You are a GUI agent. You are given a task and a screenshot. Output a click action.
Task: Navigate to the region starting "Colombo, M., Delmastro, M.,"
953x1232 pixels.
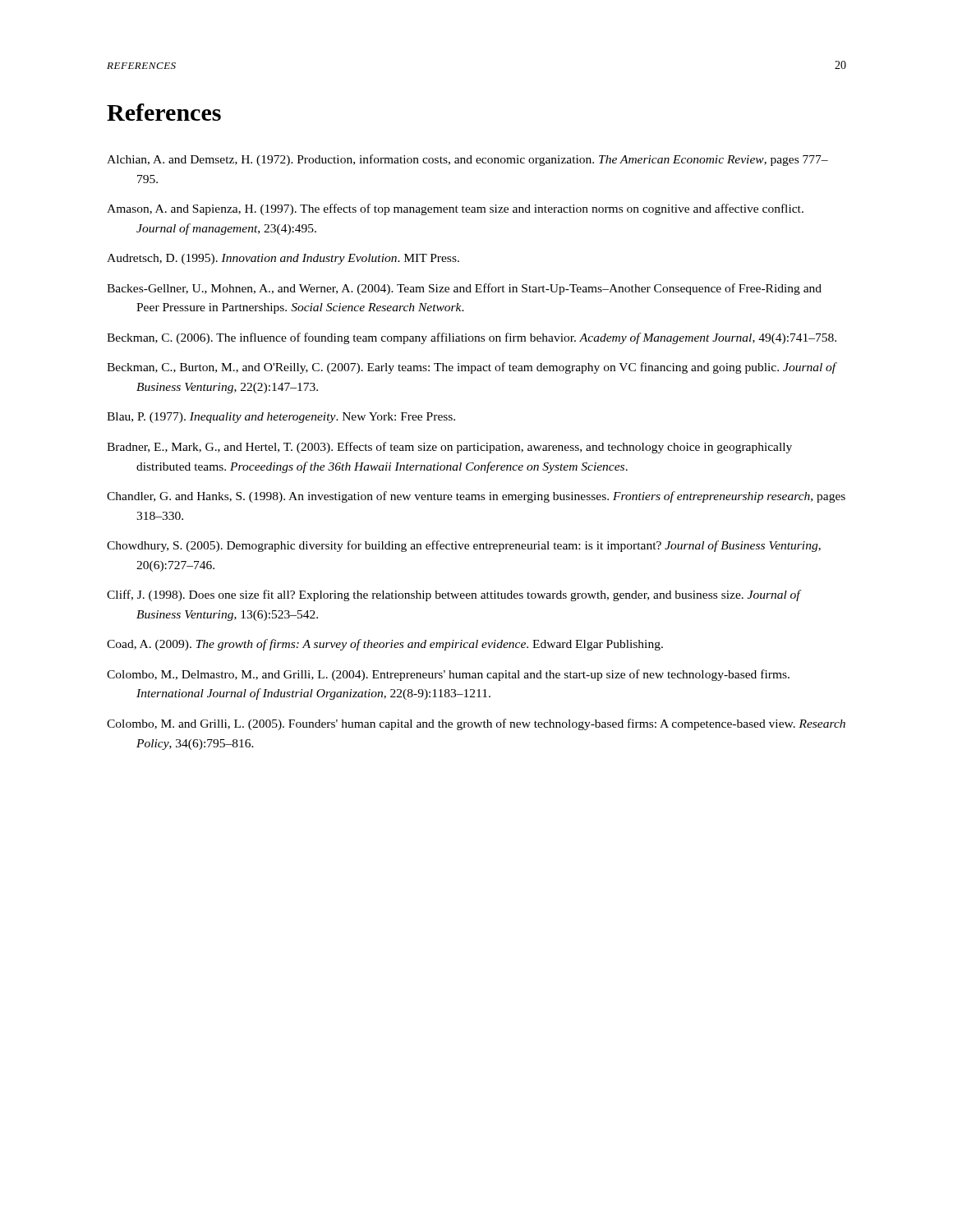pyautogui.click(x=449, y=684)
